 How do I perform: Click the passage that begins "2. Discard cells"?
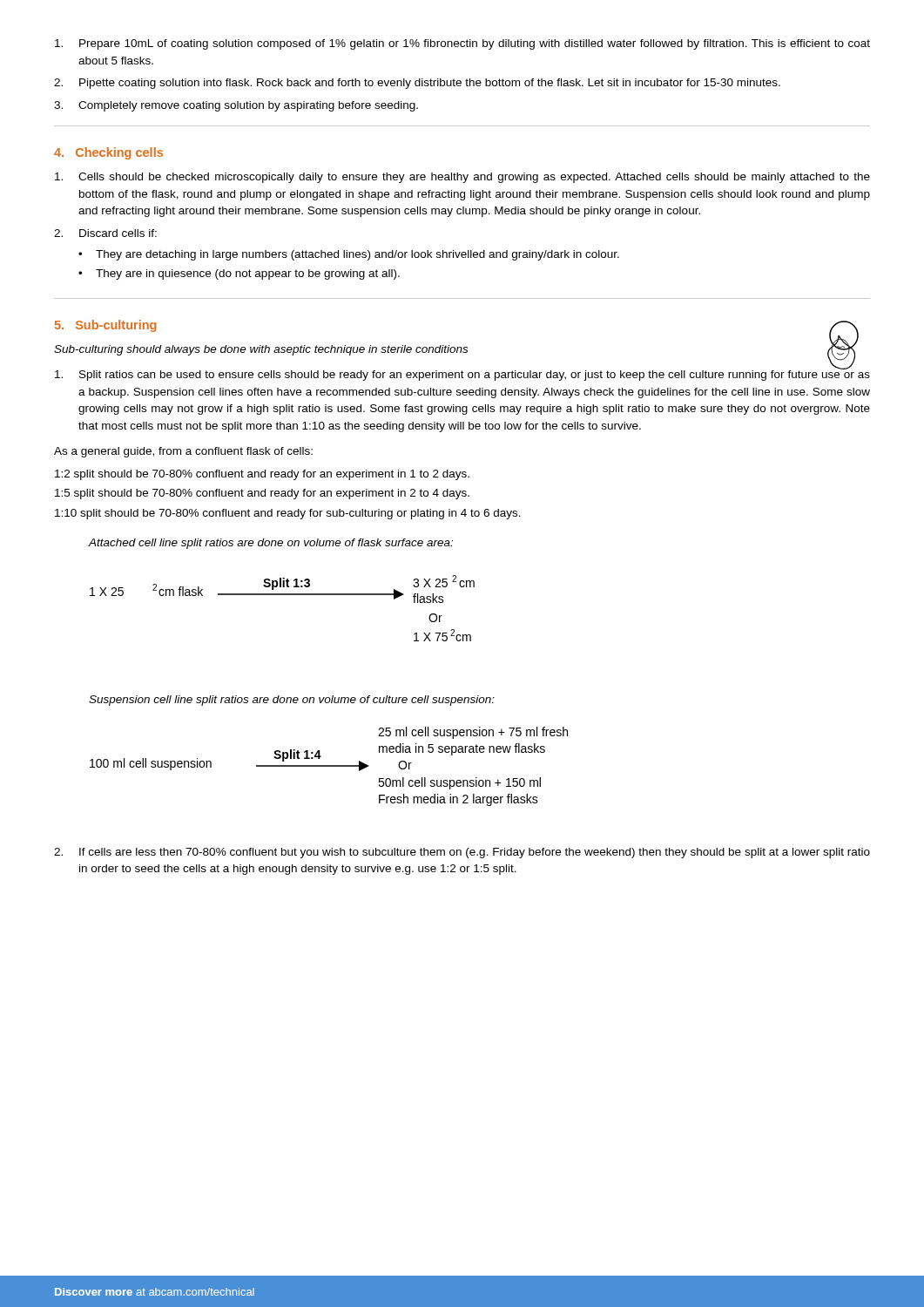462,255
